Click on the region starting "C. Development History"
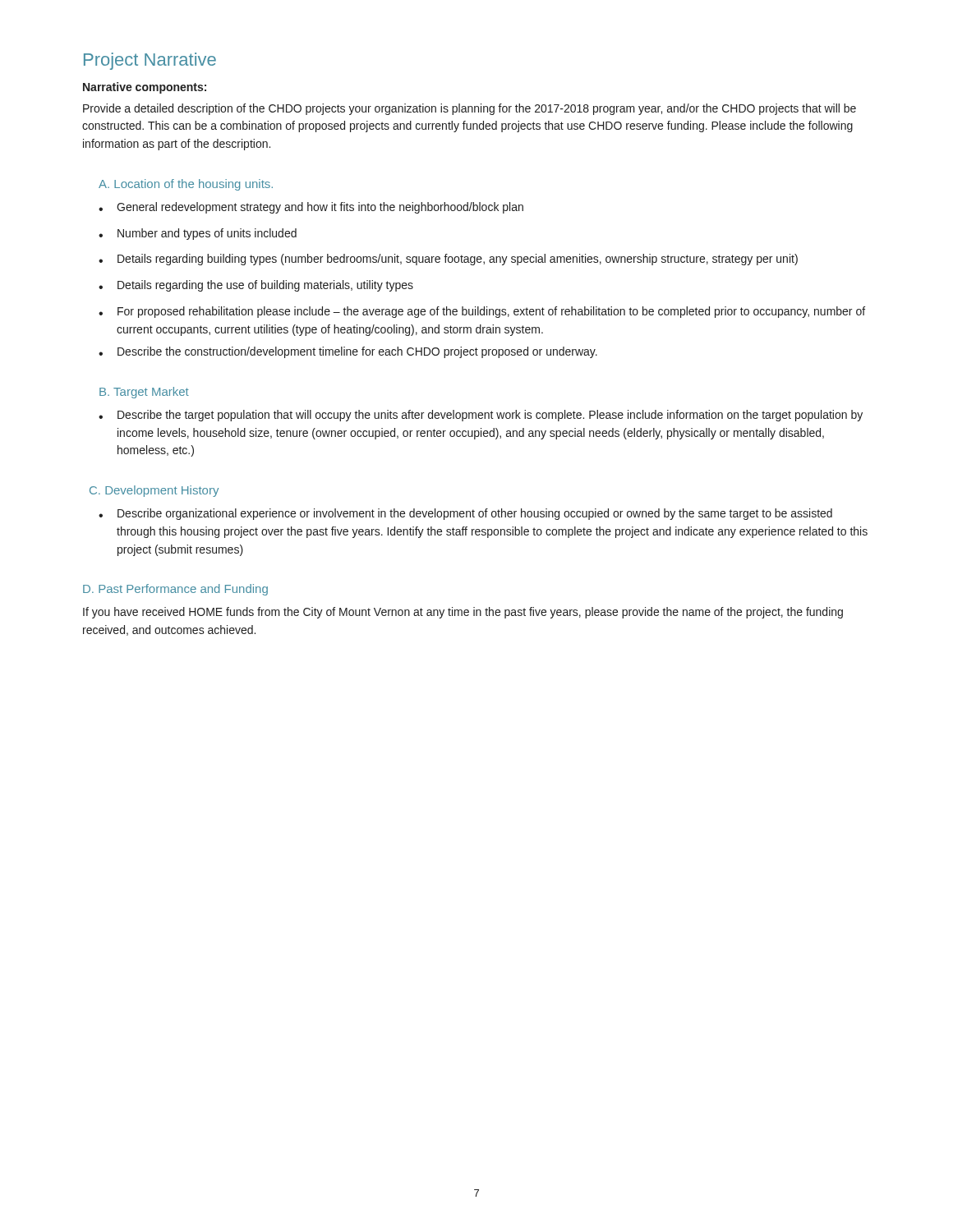Screen dimensions: 1232x953 [x=154, y=490]
